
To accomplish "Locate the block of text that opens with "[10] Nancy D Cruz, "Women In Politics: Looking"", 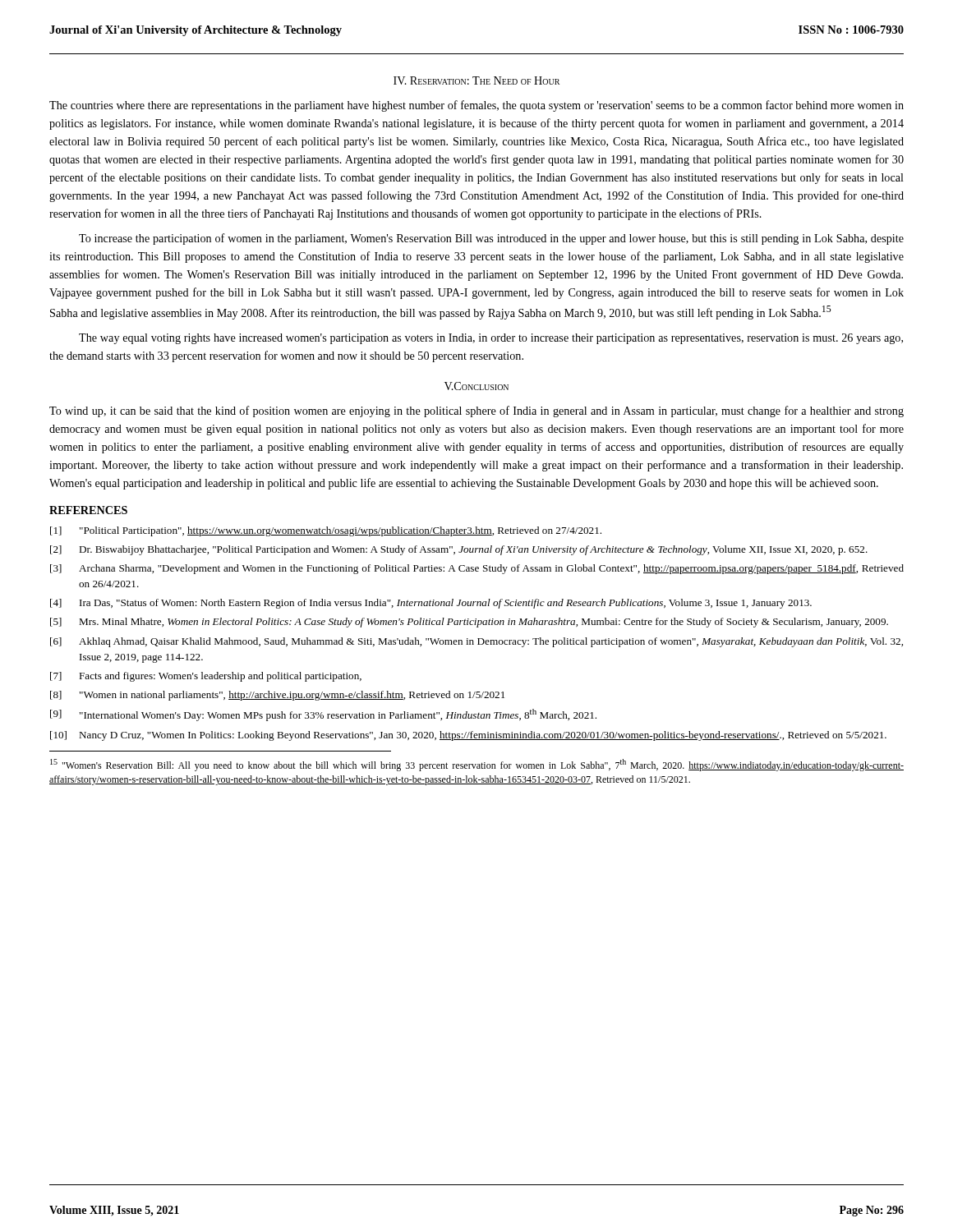I will click(x=476, y=734).
